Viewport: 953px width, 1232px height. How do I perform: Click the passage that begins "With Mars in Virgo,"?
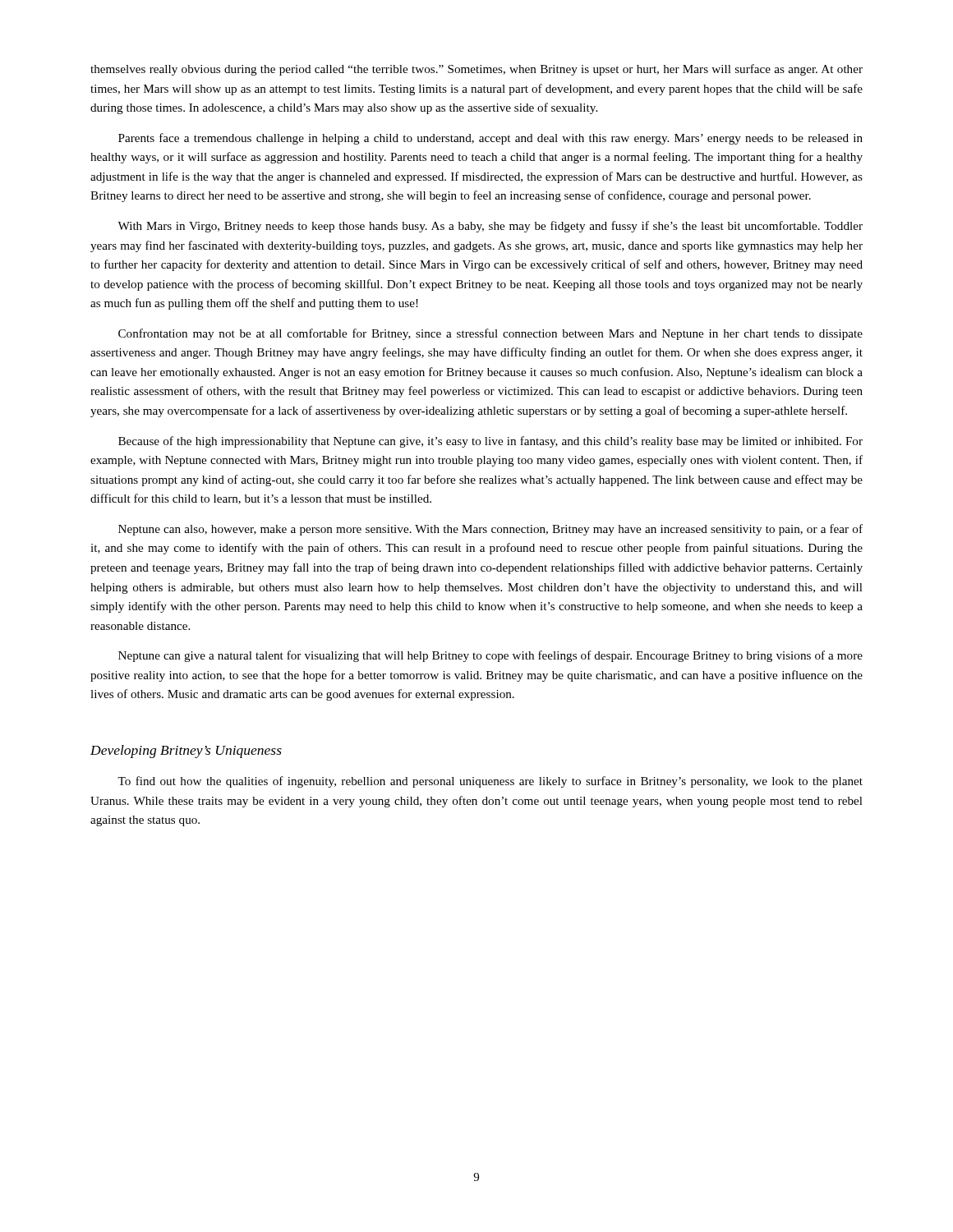tap(476, 264)
